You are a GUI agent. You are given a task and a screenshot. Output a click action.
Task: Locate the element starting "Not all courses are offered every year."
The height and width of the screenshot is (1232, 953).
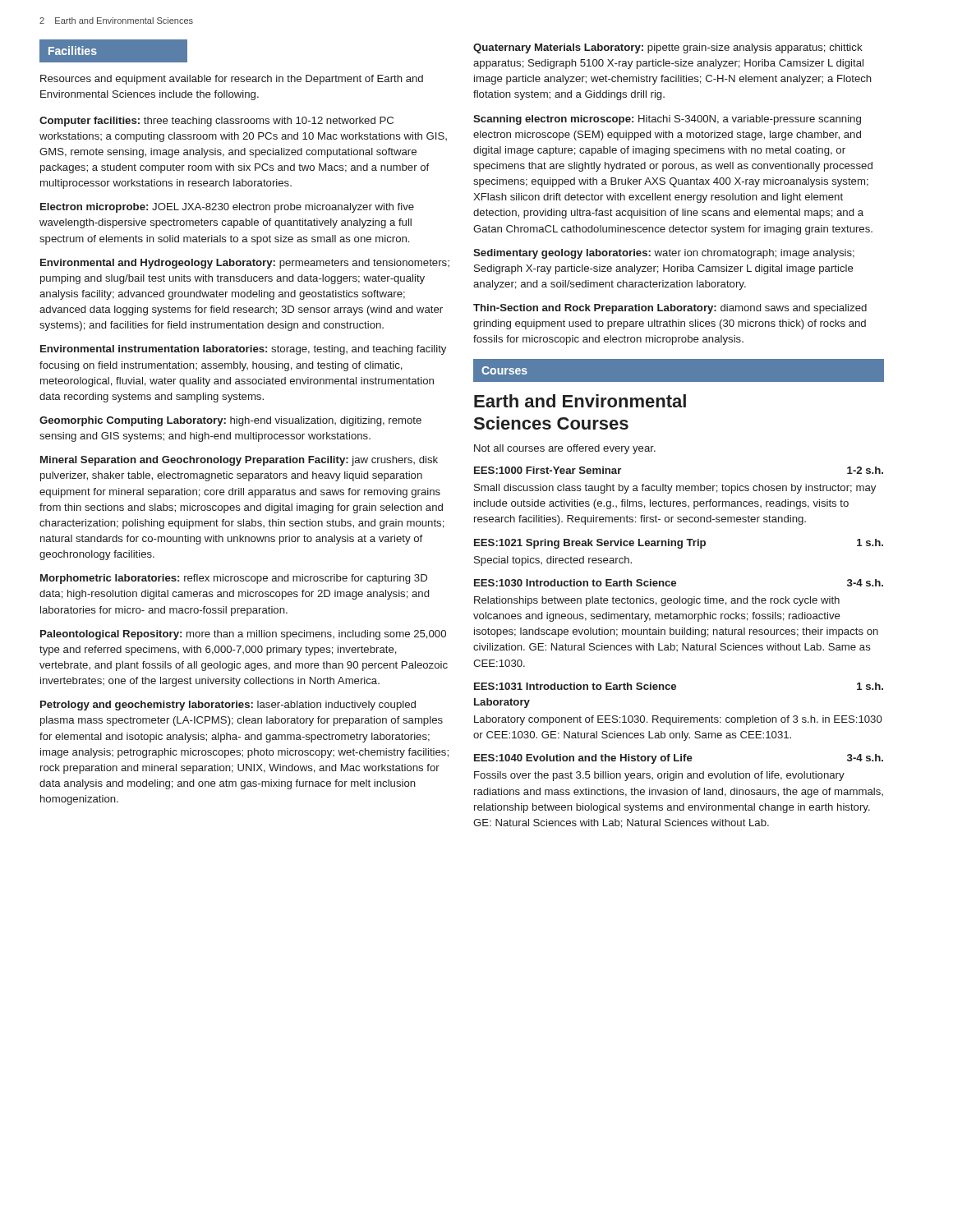tap(565, 448)
